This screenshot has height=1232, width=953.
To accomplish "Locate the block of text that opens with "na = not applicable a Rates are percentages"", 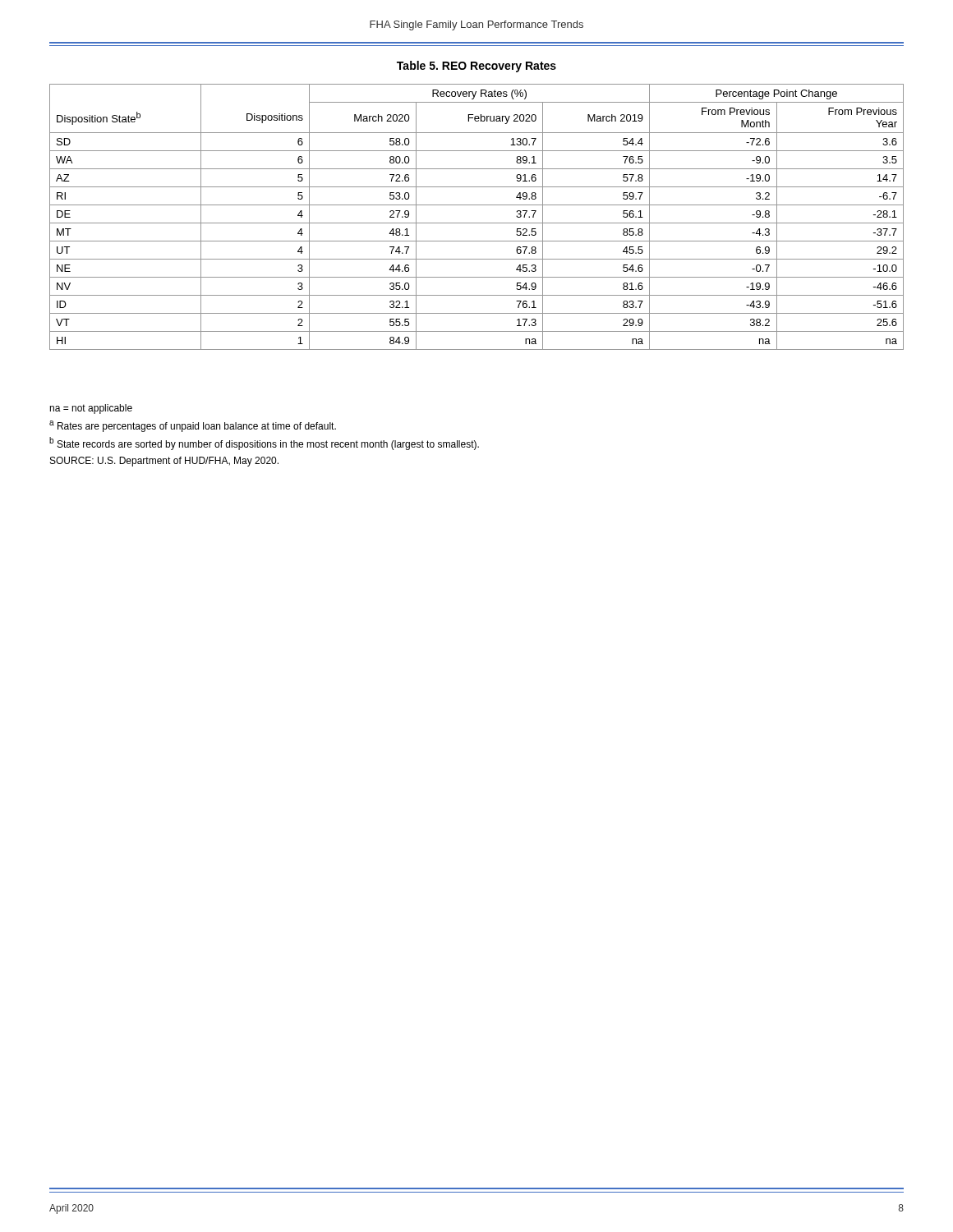I will pyautogui.click(x=264, y=434).
